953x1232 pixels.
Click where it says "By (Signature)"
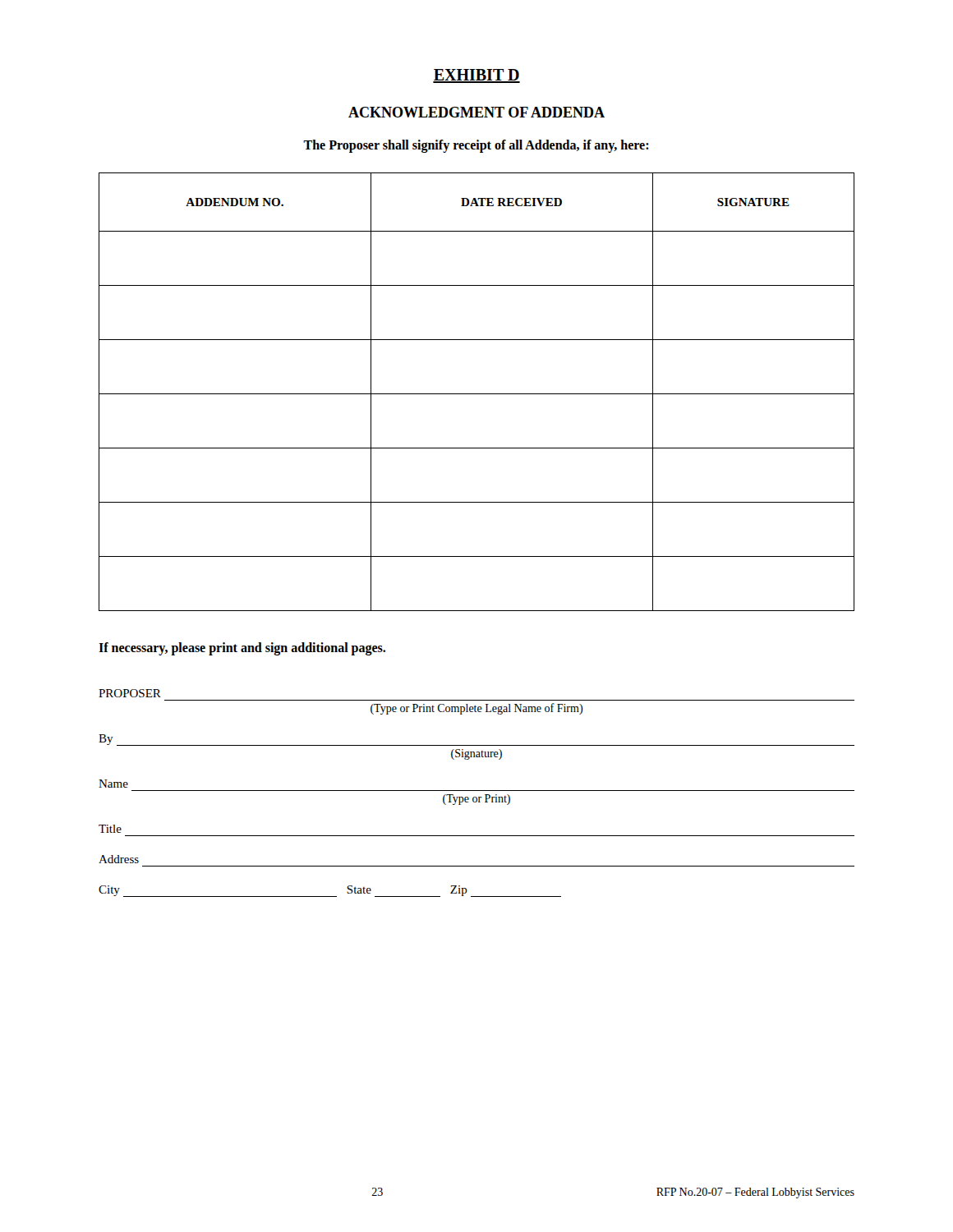(x=476, y=745)
